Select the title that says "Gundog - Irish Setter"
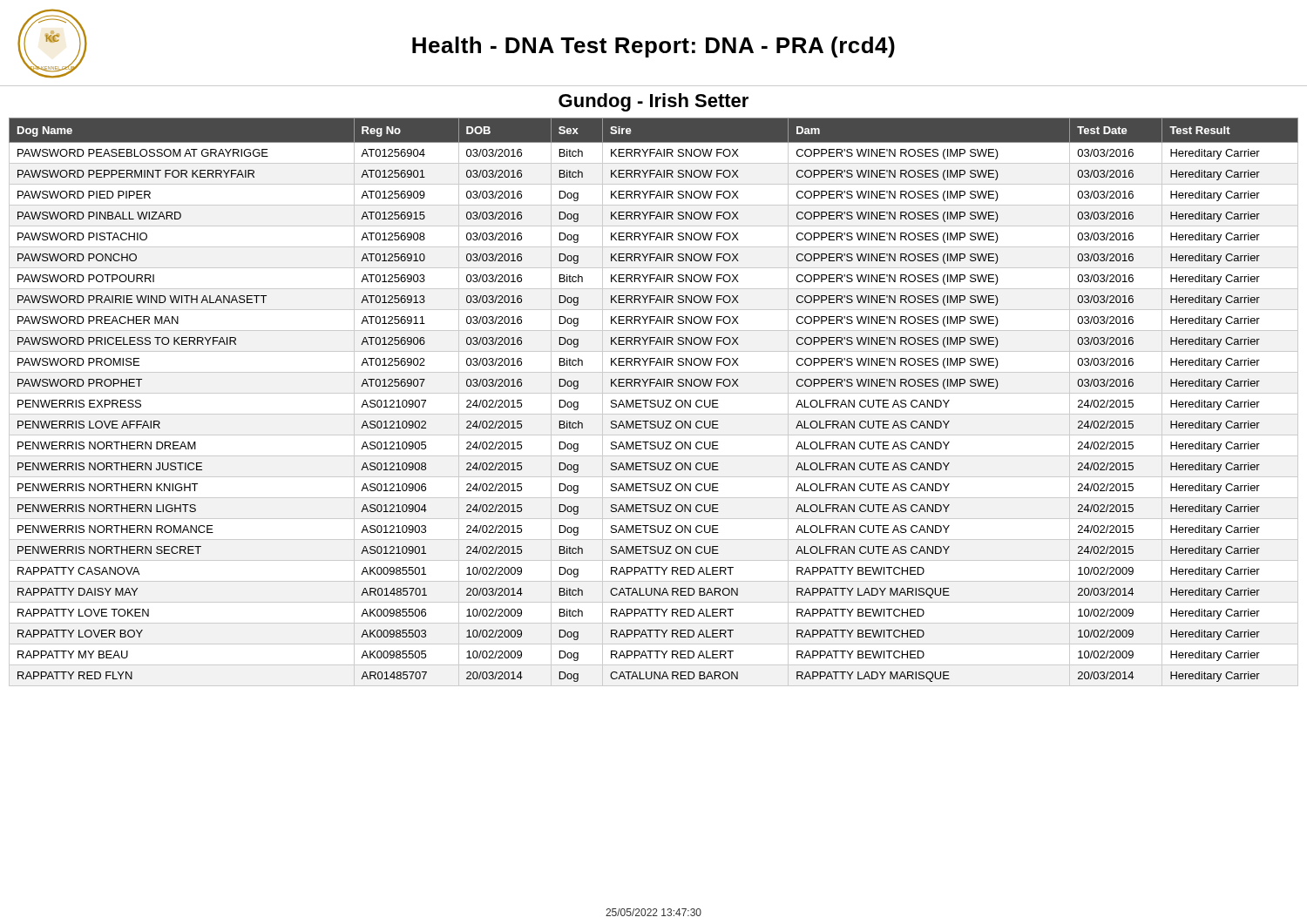1307x924 pixels. pos(654,101)
